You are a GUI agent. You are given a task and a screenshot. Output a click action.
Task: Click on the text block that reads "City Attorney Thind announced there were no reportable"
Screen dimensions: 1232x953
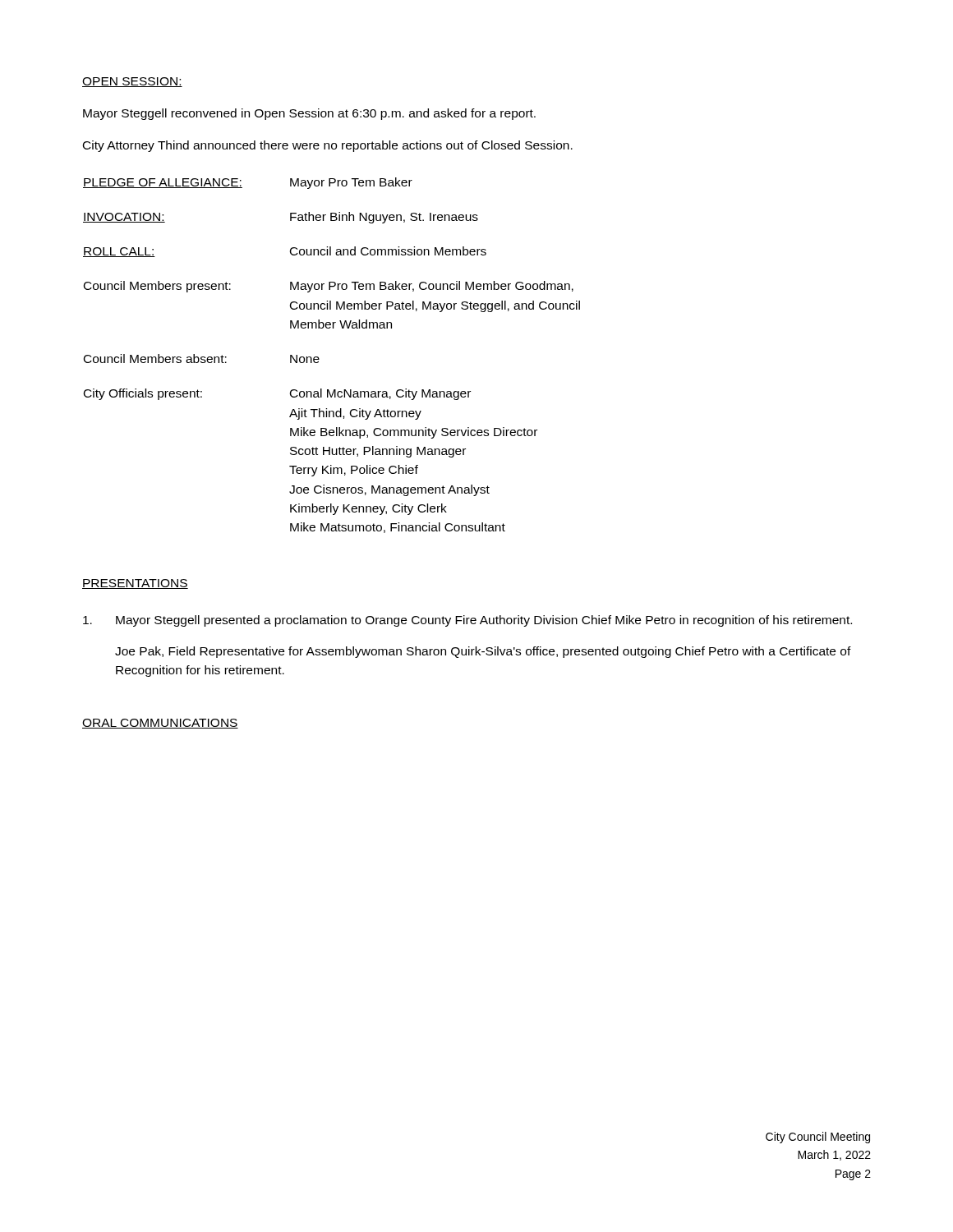(328, 145)
